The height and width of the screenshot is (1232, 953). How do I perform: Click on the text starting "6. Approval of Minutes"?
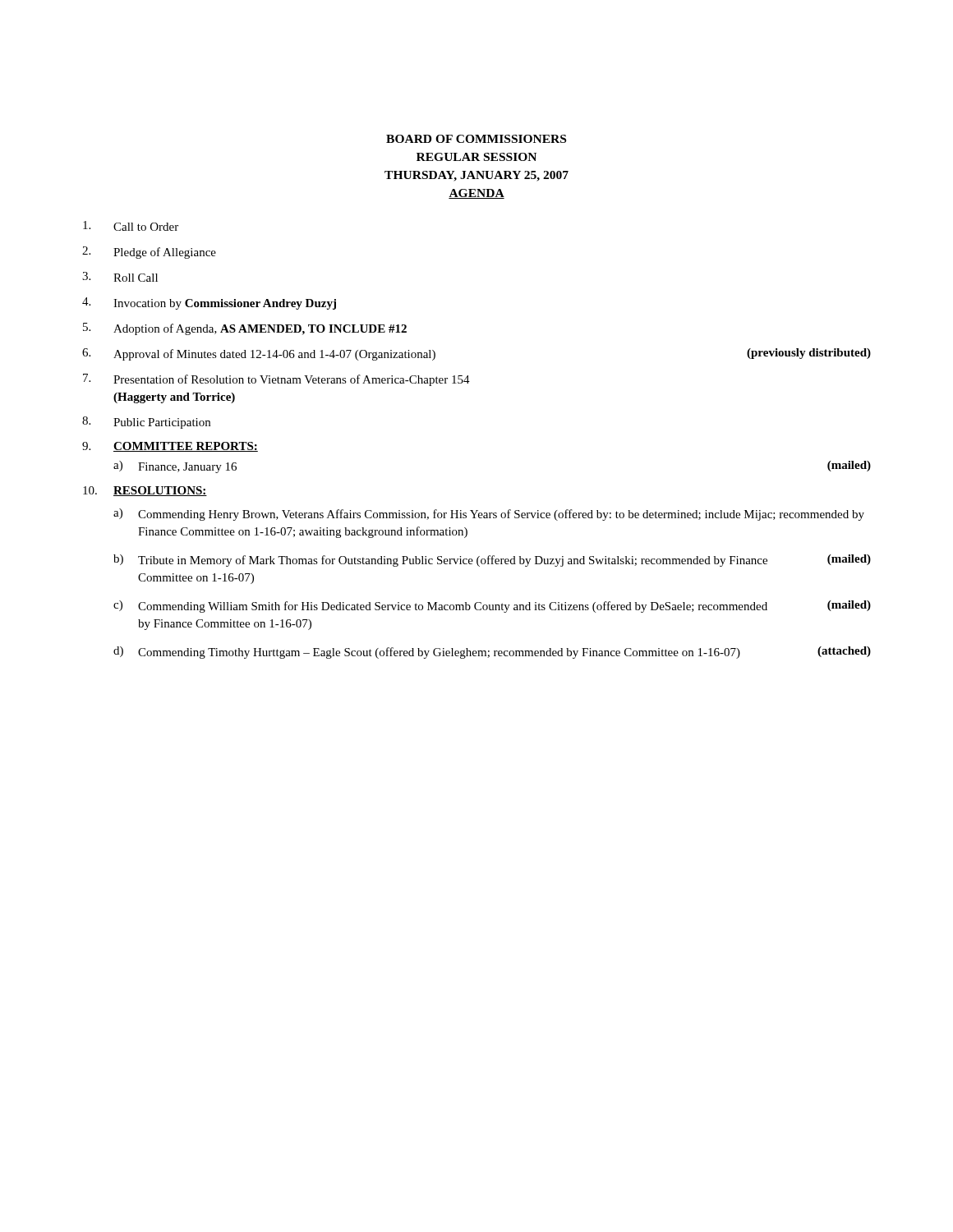[x=269, y=354]
